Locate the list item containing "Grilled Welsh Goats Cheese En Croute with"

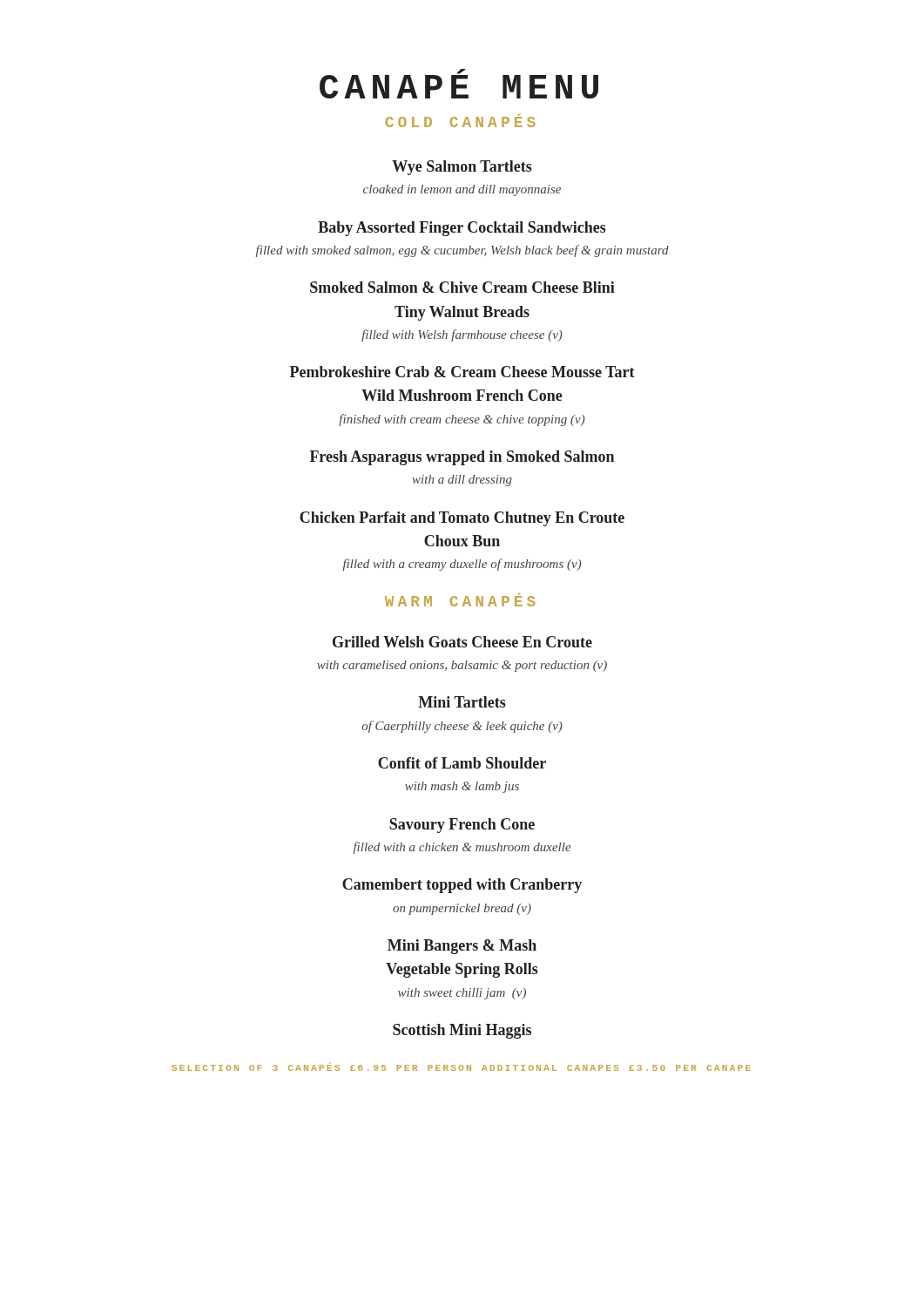(462, 653)
